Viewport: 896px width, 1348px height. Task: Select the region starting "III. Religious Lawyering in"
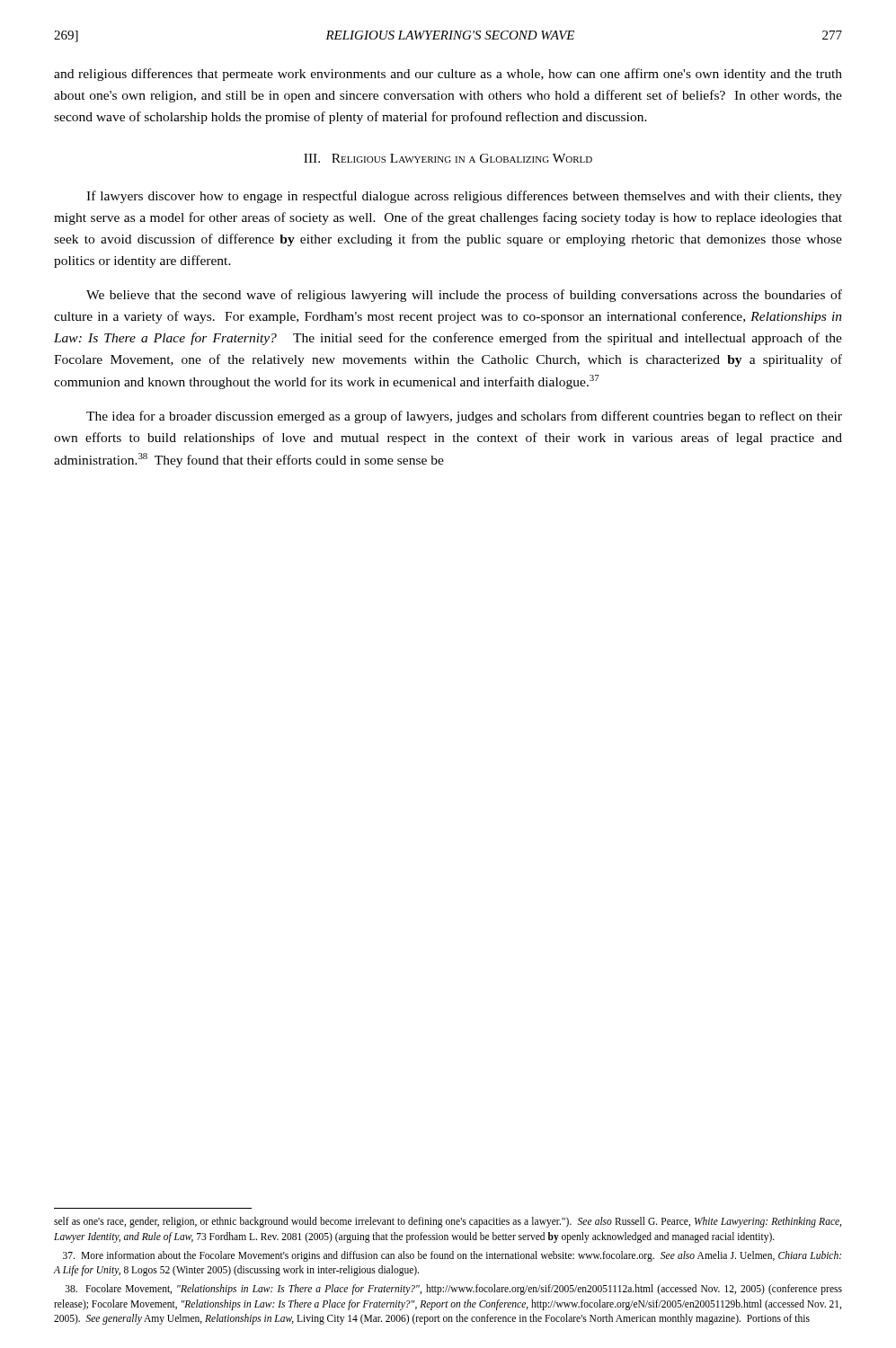(x=448, y=158)
